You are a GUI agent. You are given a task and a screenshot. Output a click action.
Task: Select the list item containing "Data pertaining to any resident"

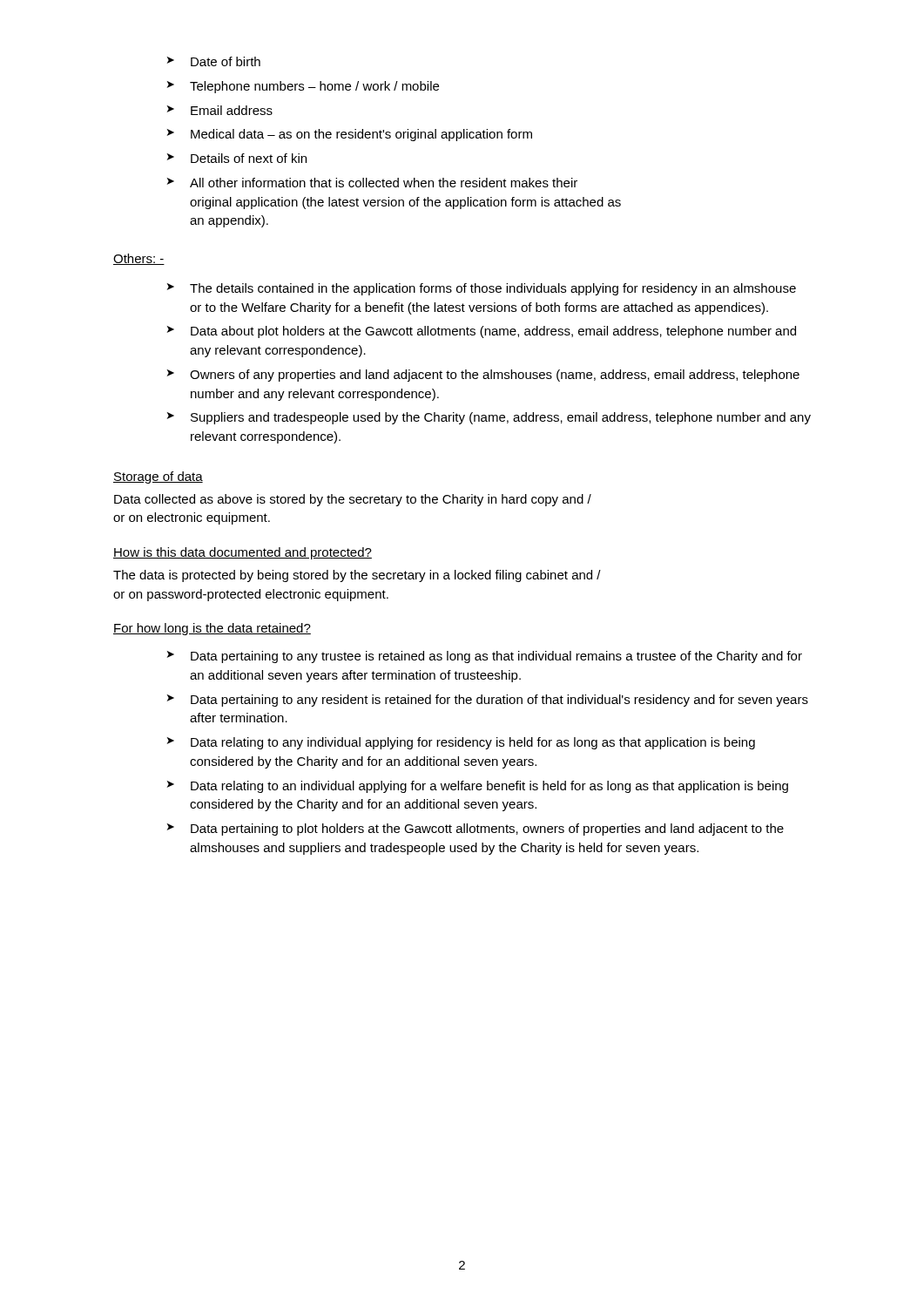tap(499, 708)
